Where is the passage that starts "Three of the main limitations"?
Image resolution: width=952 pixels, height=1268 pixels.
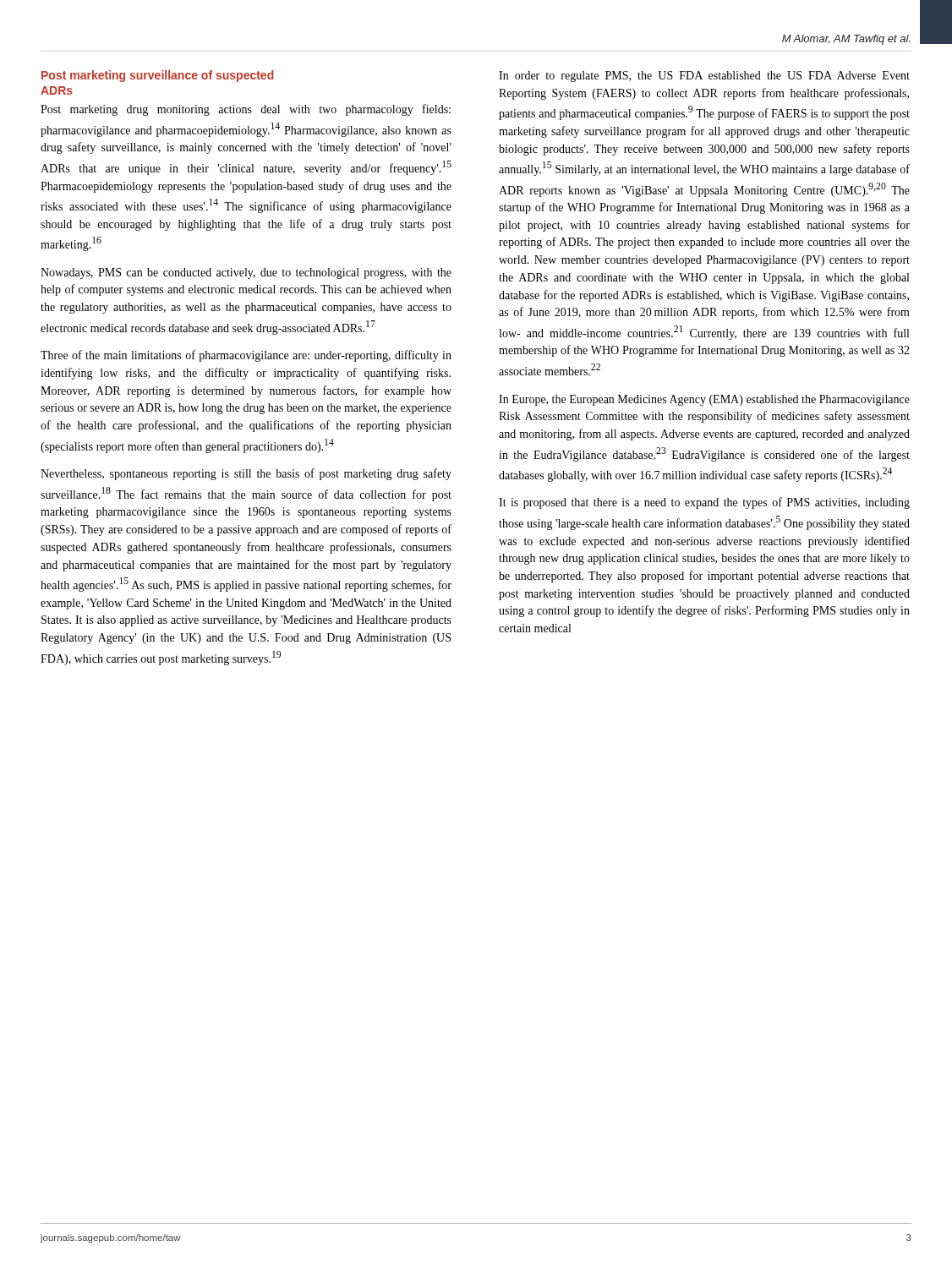coord(246,401)
